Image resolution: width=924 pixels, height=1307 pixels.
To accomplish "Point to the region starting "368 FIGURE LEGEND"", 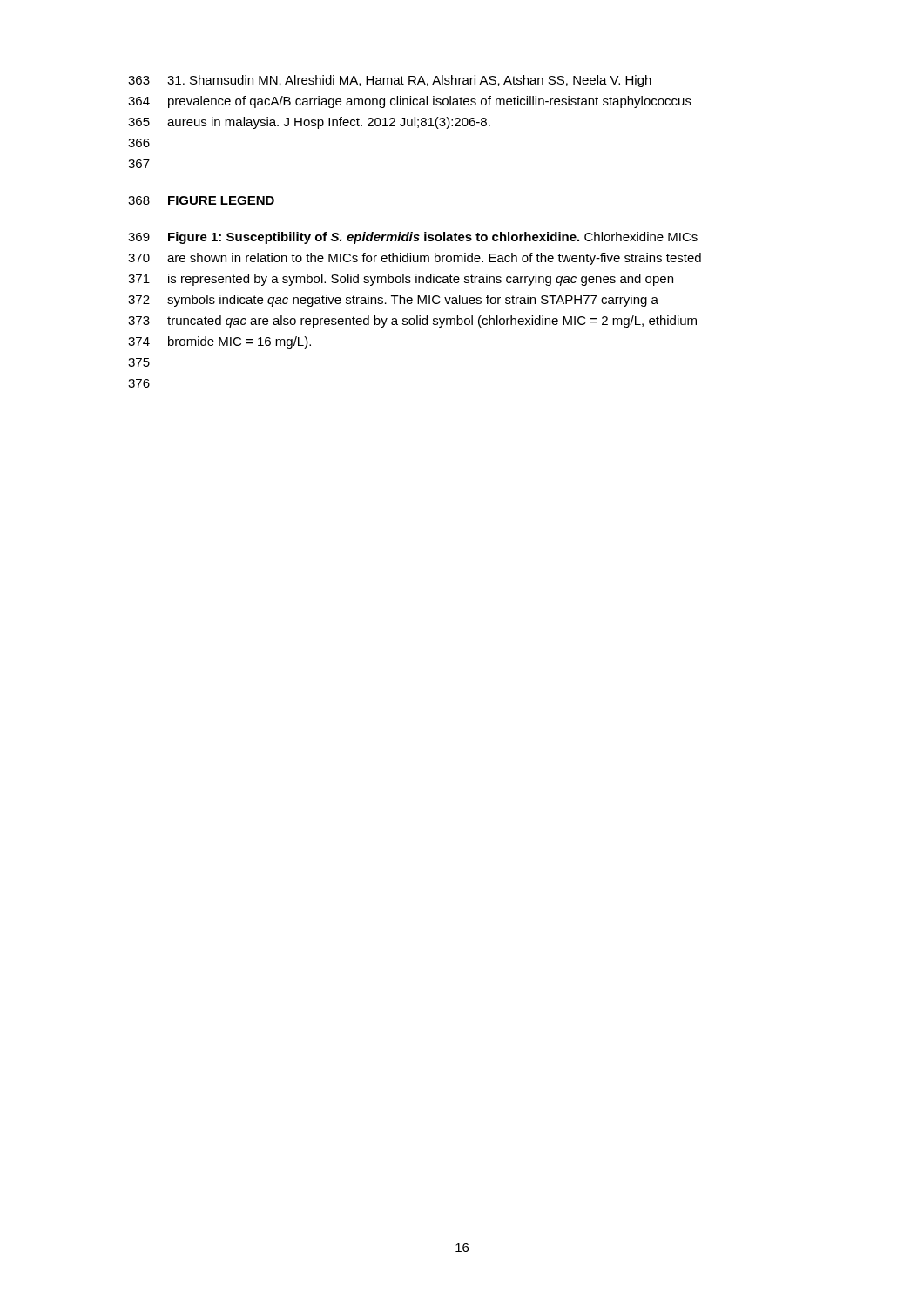I will [x=201, y=200].
